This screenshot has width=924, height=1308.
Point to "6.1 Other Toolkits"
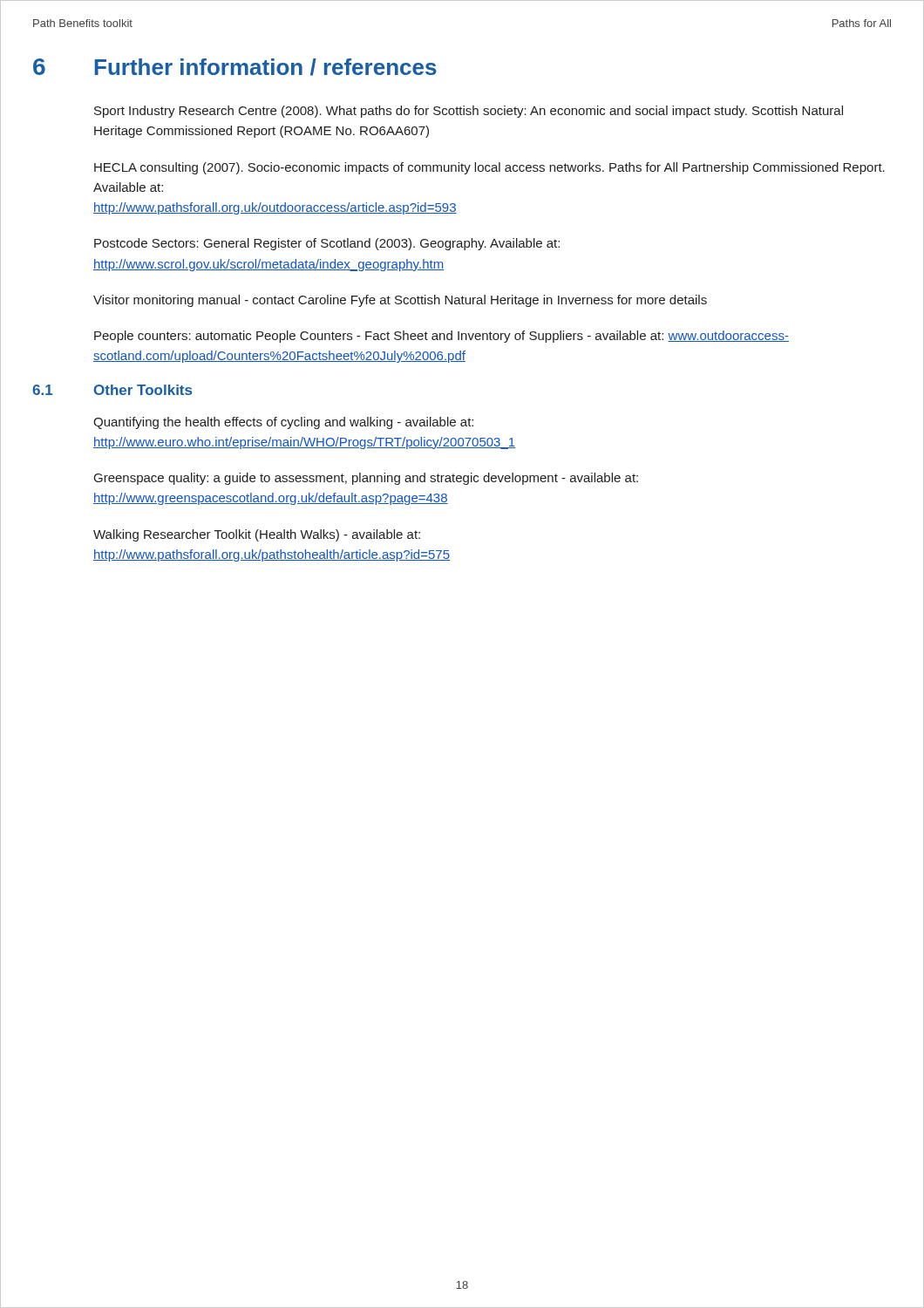click(112, 390)
